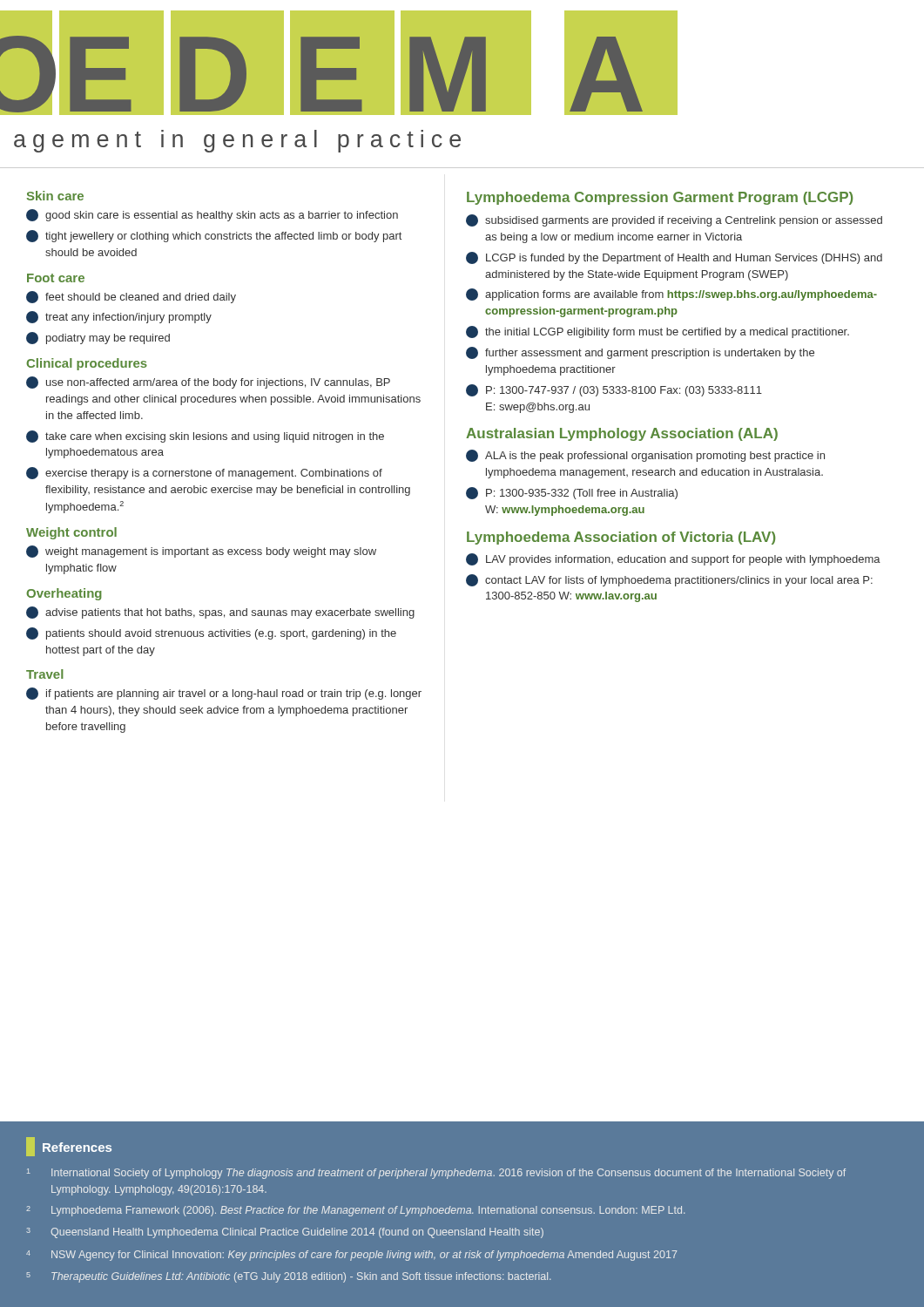Viewport: 924px width, 1307px height.
Task: Find the list item containing "tight jewellery or clothing"
Action: tap(226, 245)
